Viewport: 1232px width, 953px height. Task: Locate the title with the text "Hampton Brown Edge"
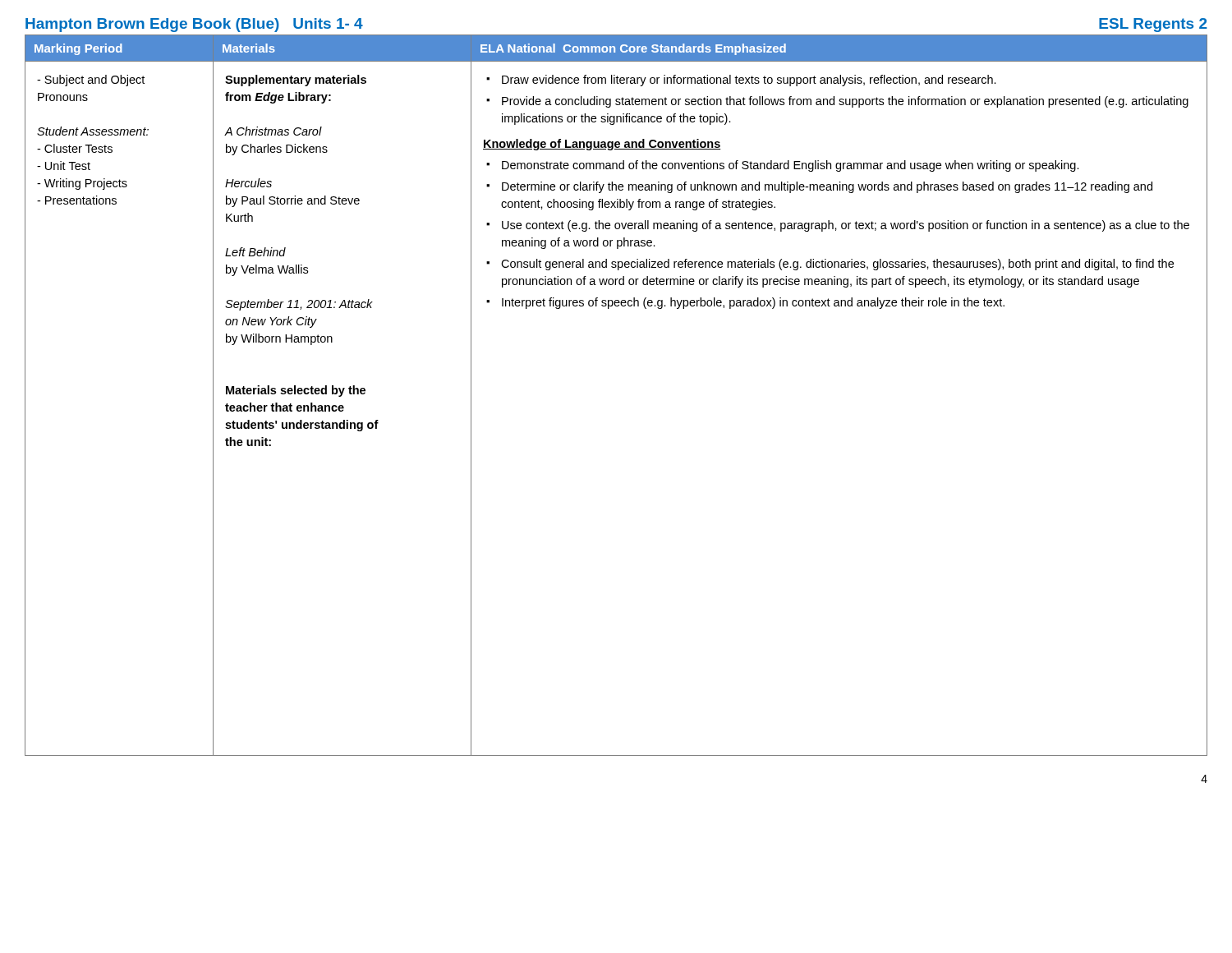point(194,23)
